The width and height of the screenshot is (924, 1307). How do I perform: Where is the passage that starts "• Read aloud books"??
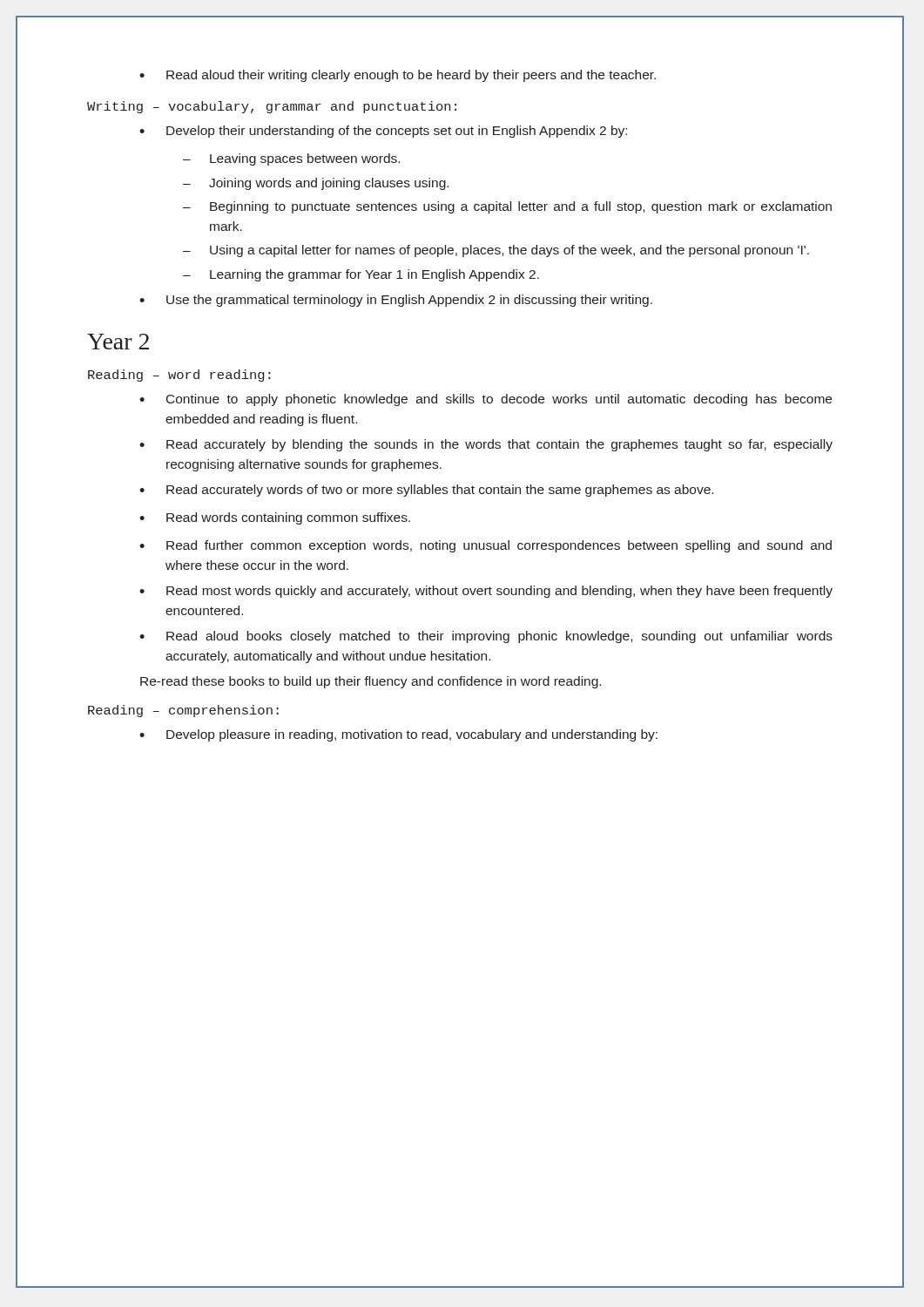(486, 646)
